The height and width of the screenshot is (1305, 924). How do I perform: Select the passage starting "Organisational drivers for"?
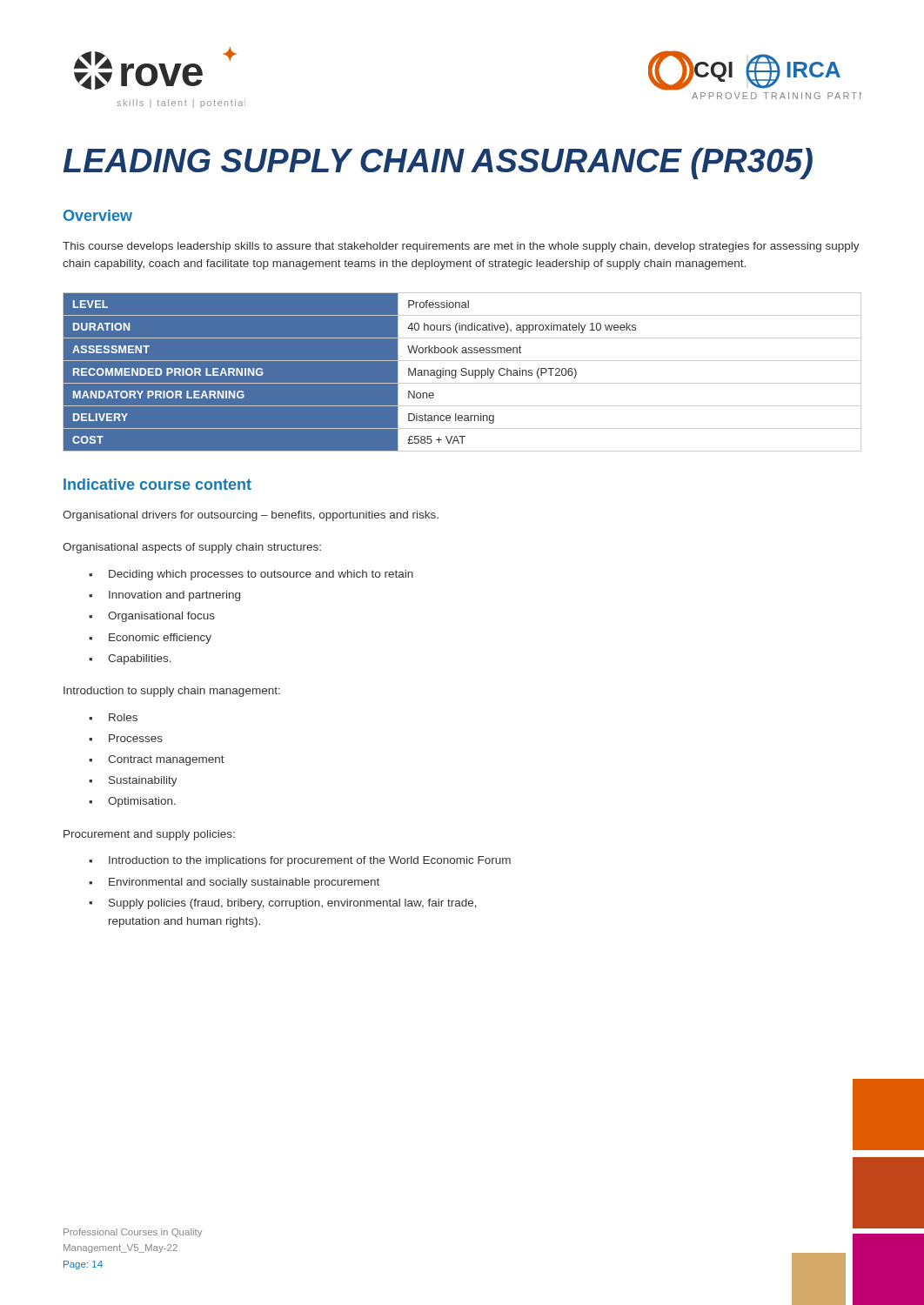(251, 515)
